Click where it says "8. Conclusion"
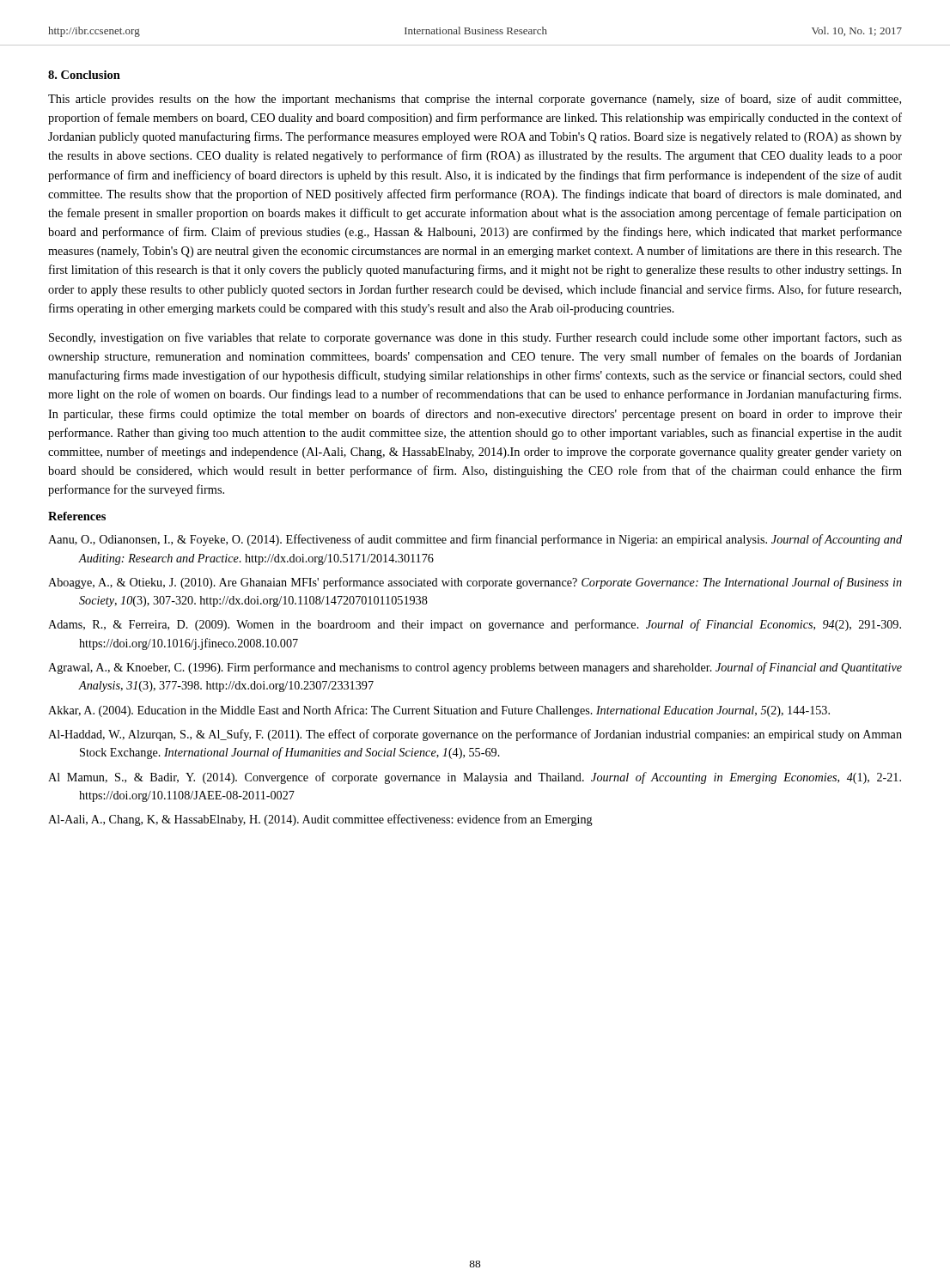This screenshot has width=950, height=1288. [x=84, y=75]
